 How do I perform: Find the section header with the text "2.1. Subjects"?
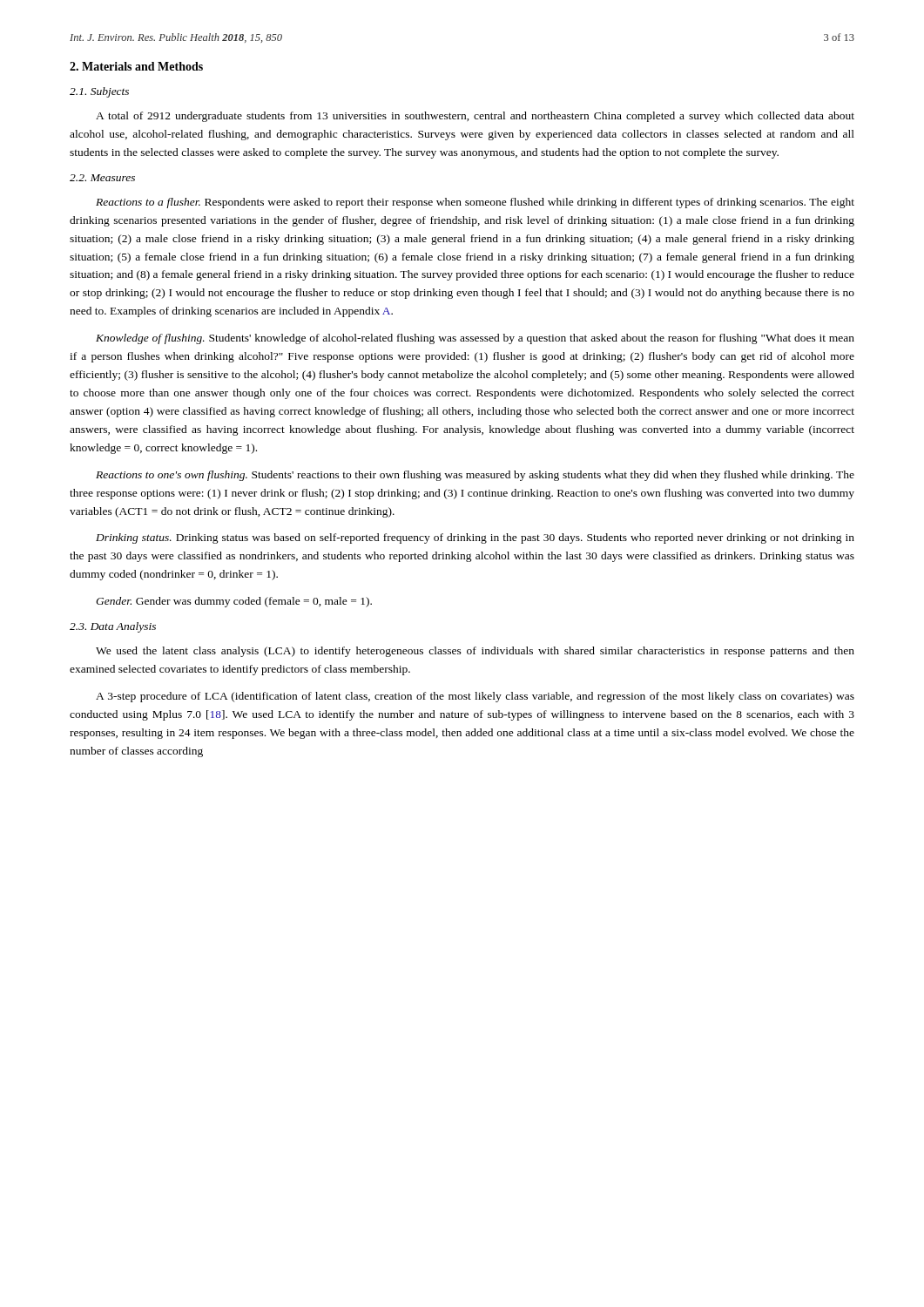pyautogui.click(x=99, y=92)
